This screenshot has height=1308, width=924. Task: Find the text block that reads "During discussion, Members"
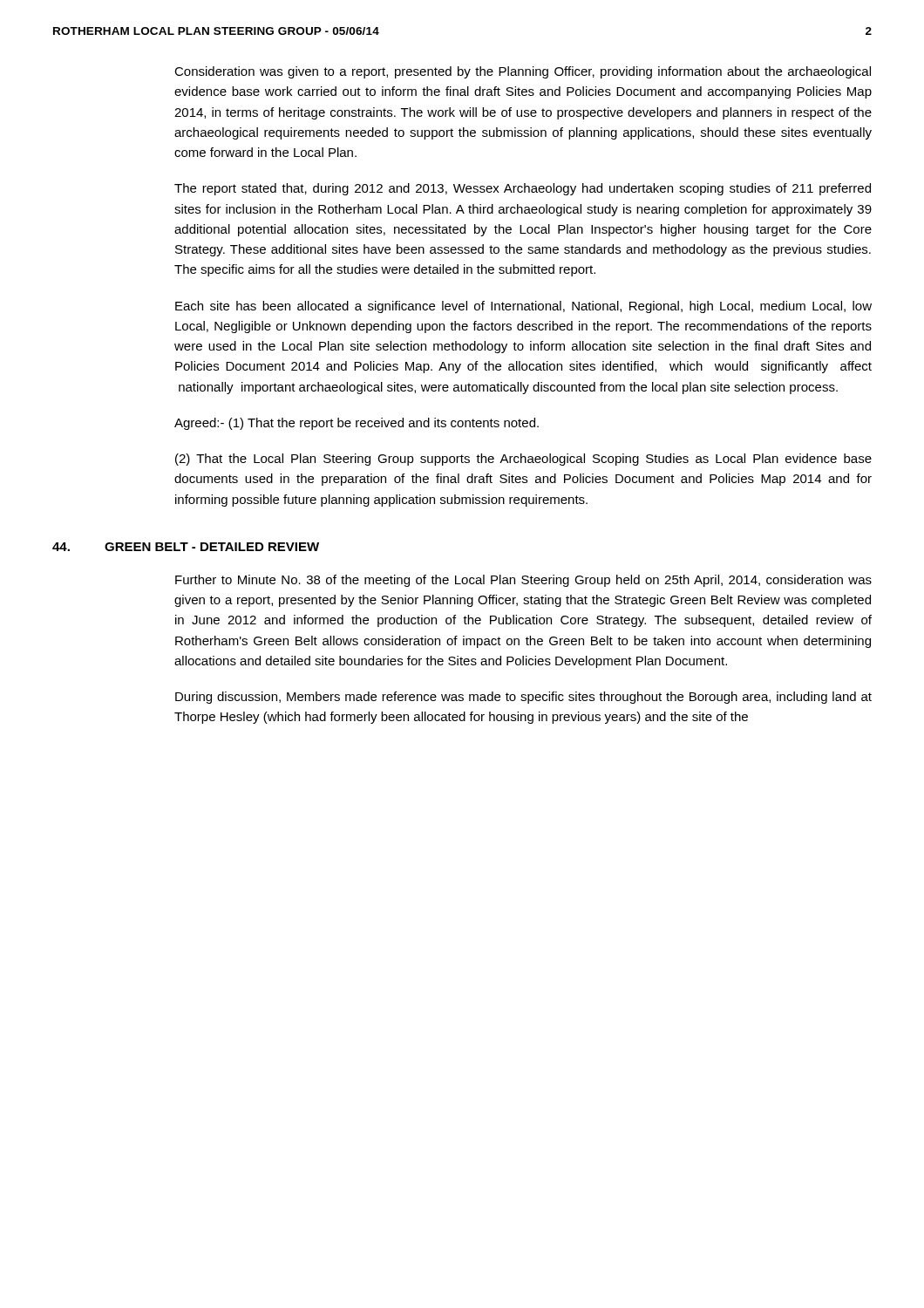(x=523, y=706)
